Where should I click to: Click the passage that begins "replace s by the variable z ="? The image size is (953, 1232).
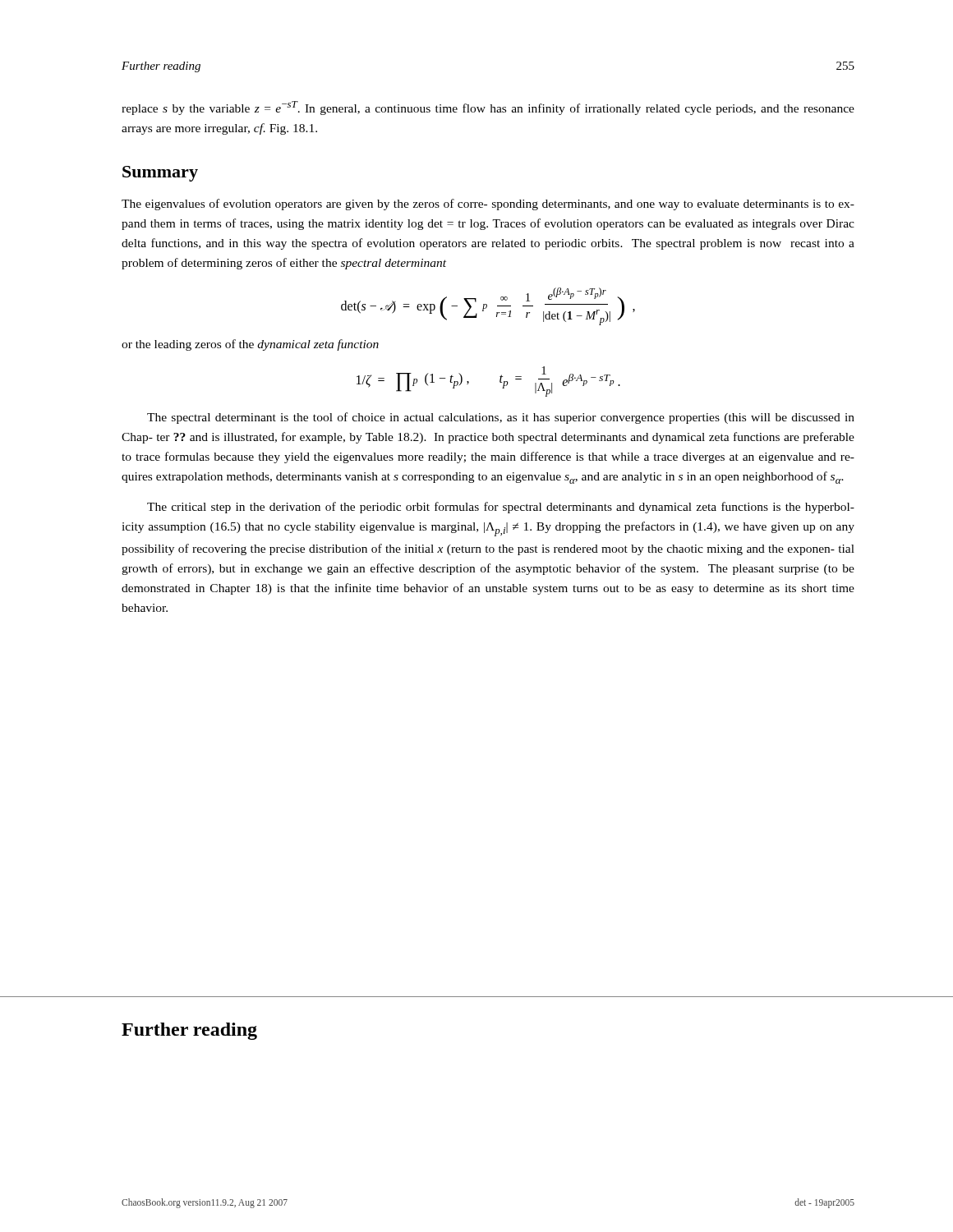click(488, 116)
